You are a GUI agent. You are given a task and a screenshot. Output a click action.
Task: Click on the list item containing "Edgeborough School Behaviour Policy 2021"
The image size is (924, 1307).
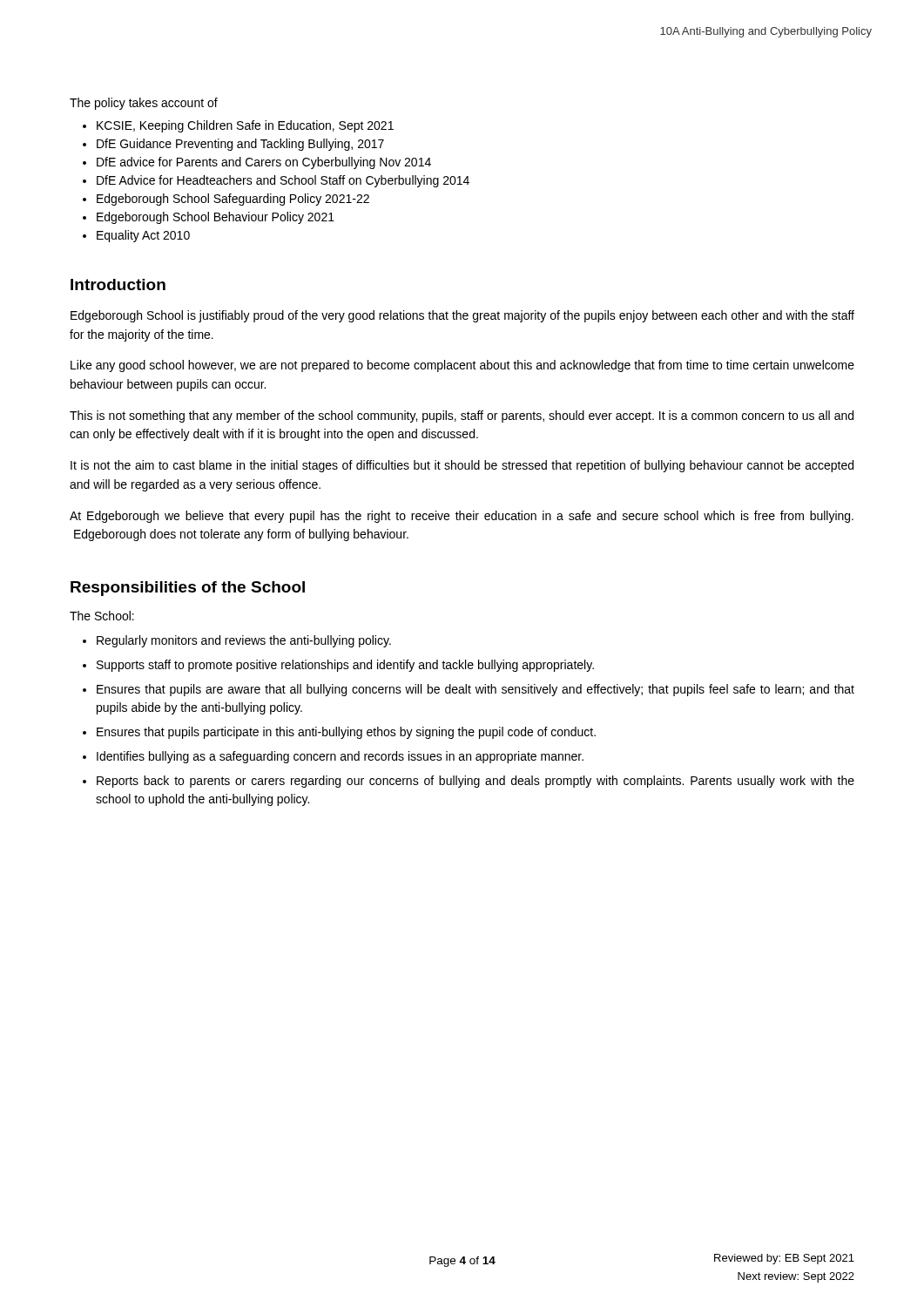(215, 217)
